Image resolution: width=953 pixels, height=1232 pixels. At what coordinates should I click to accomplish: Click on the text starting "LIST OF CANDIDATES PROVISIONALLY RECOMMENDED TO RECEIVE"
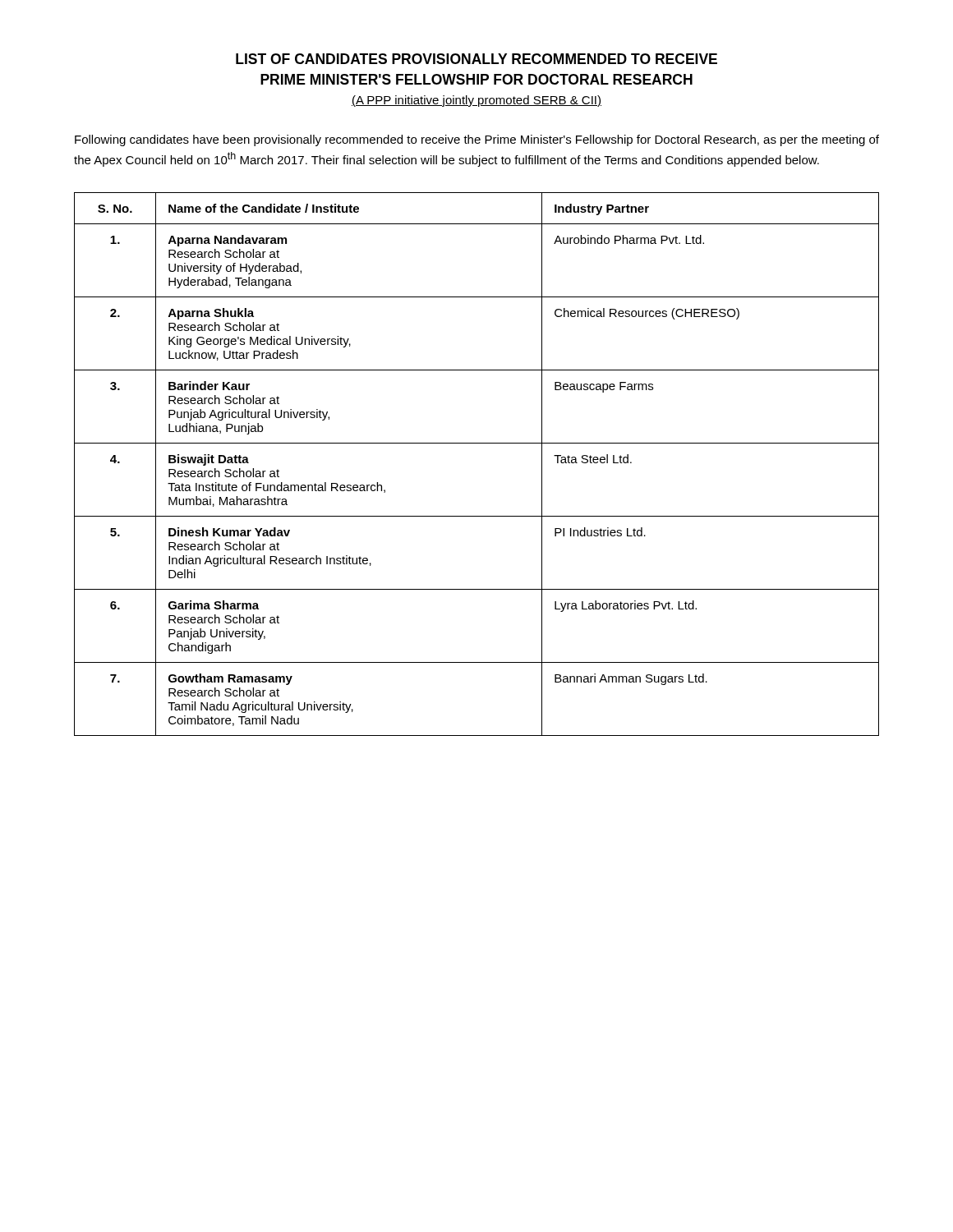(476, 78)
